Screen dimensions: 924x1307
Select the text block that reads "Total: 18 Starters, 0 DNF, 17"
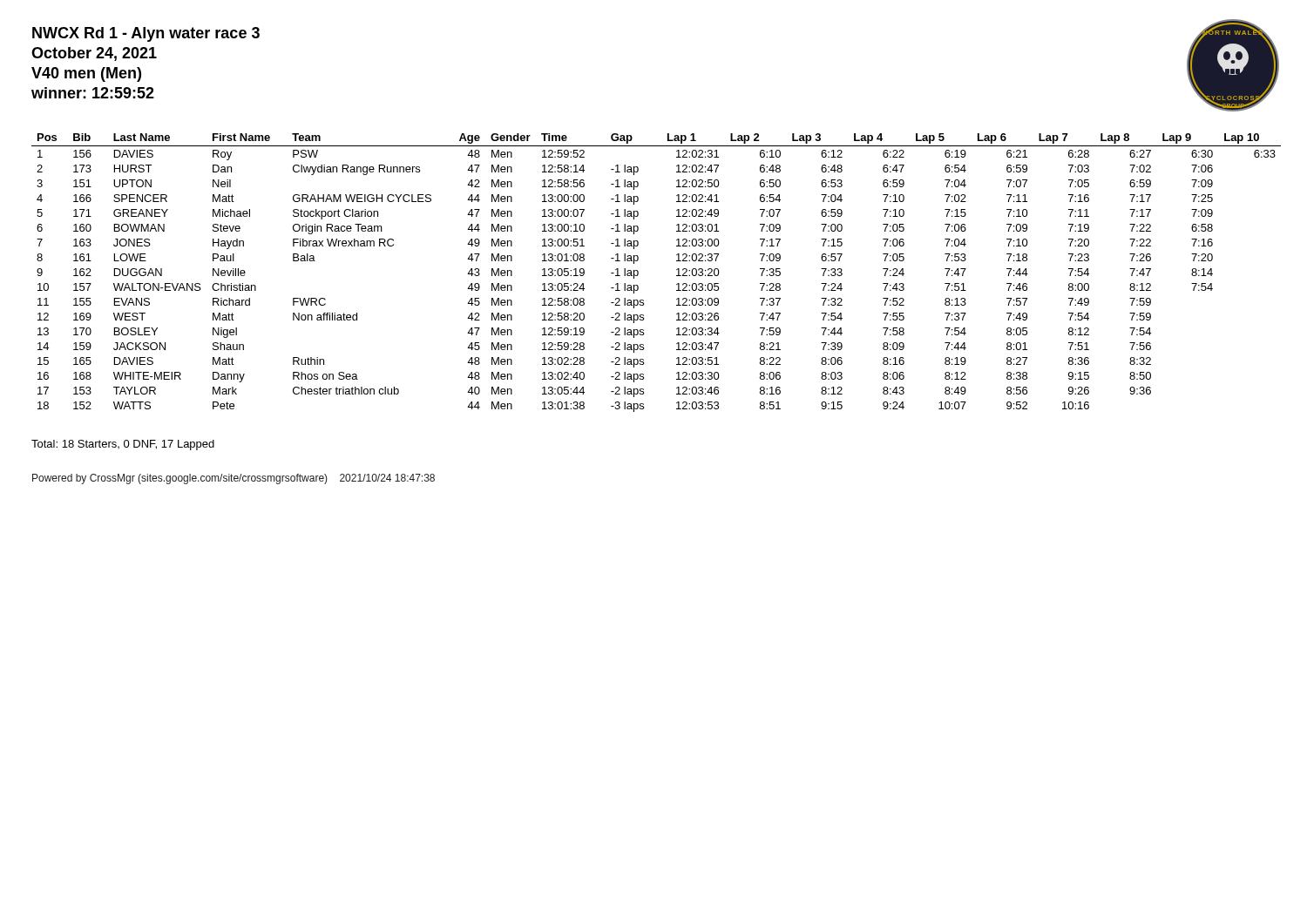(x=123, y=444)
